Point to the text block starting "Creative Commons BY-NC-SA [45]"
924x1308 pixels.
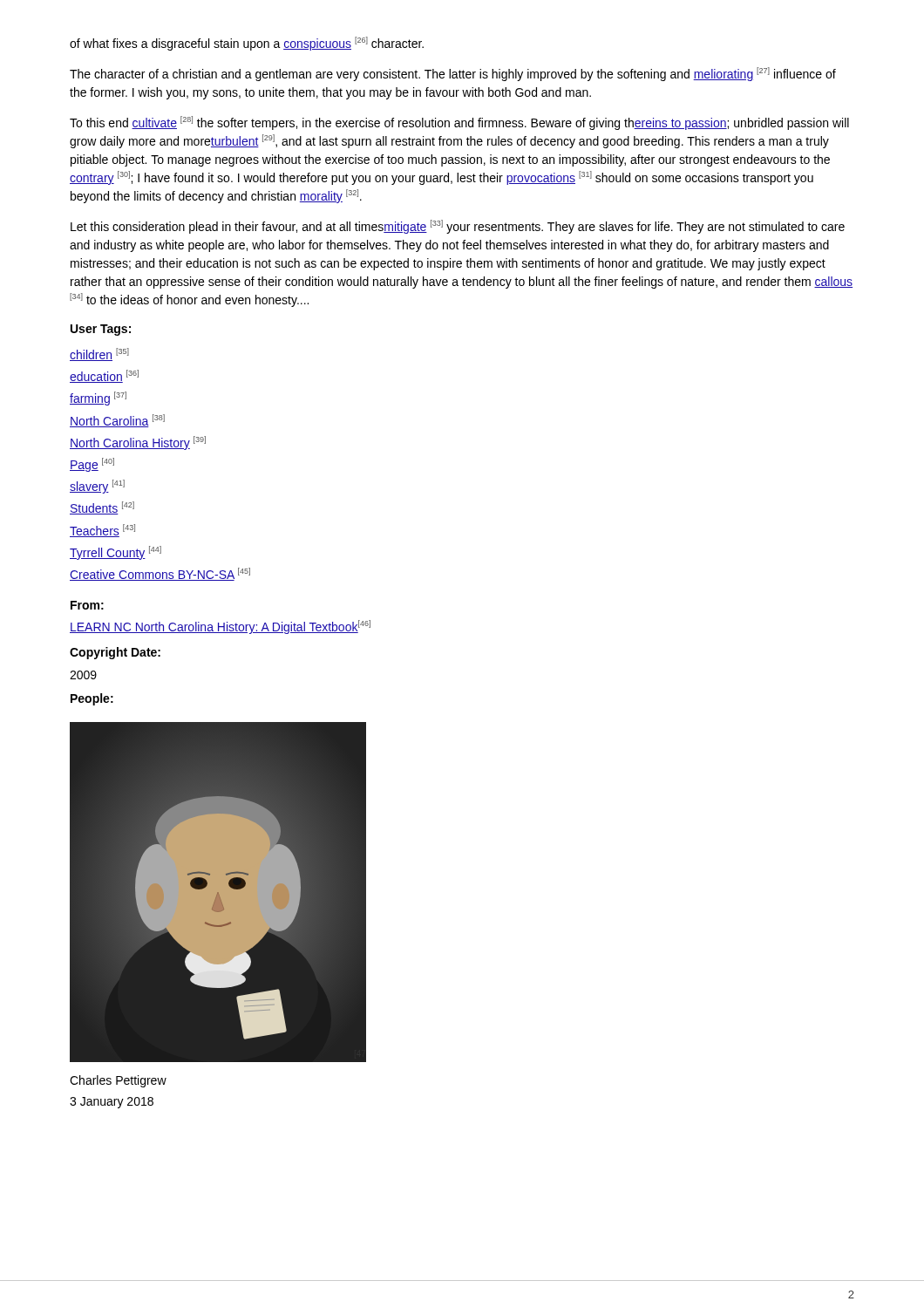pos(160,574)
